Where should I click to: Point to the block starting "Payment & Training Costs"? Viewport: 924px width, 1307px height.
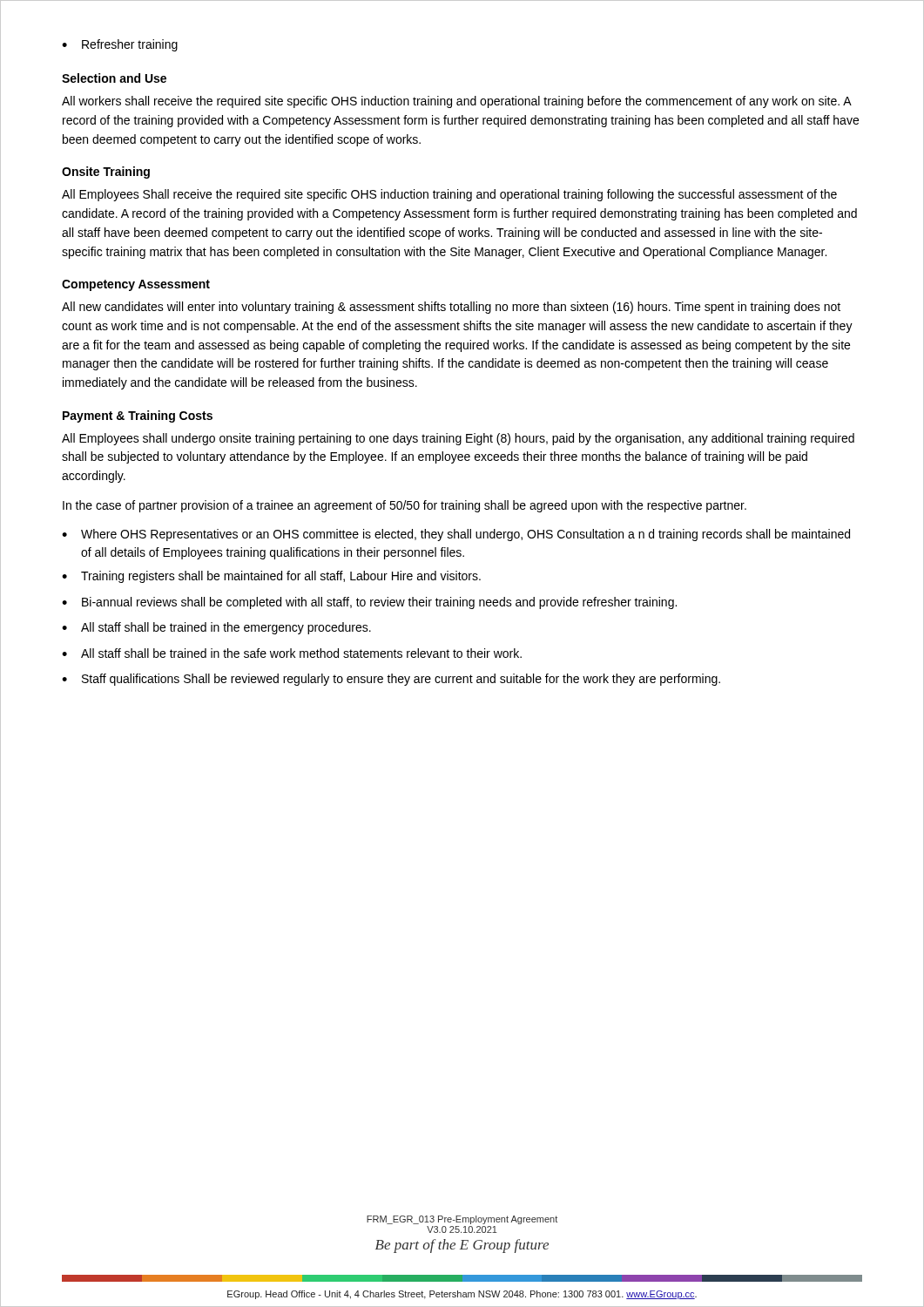137,415
